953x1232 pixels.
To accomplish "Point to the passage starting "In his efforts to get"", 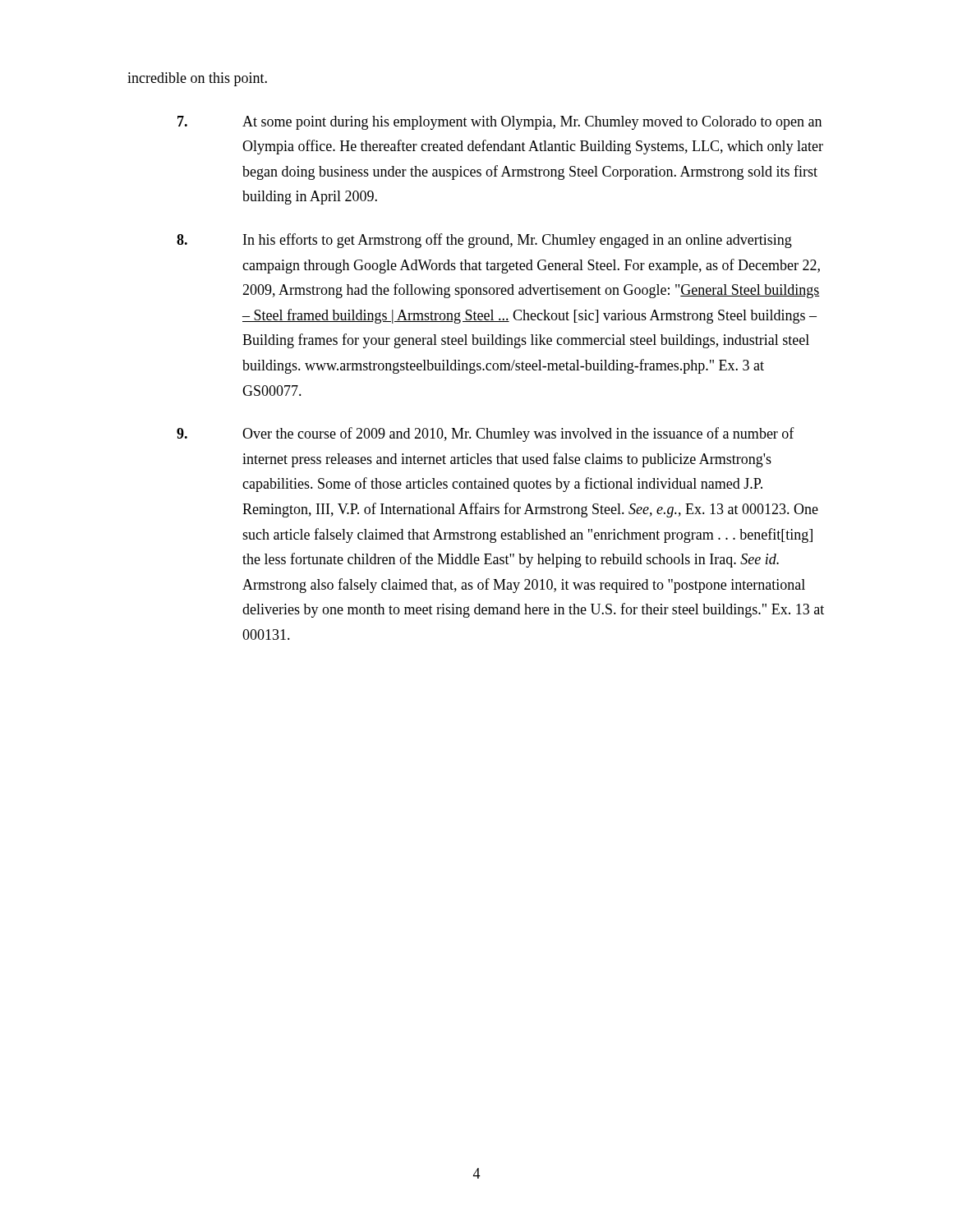I will pos(476,315).
